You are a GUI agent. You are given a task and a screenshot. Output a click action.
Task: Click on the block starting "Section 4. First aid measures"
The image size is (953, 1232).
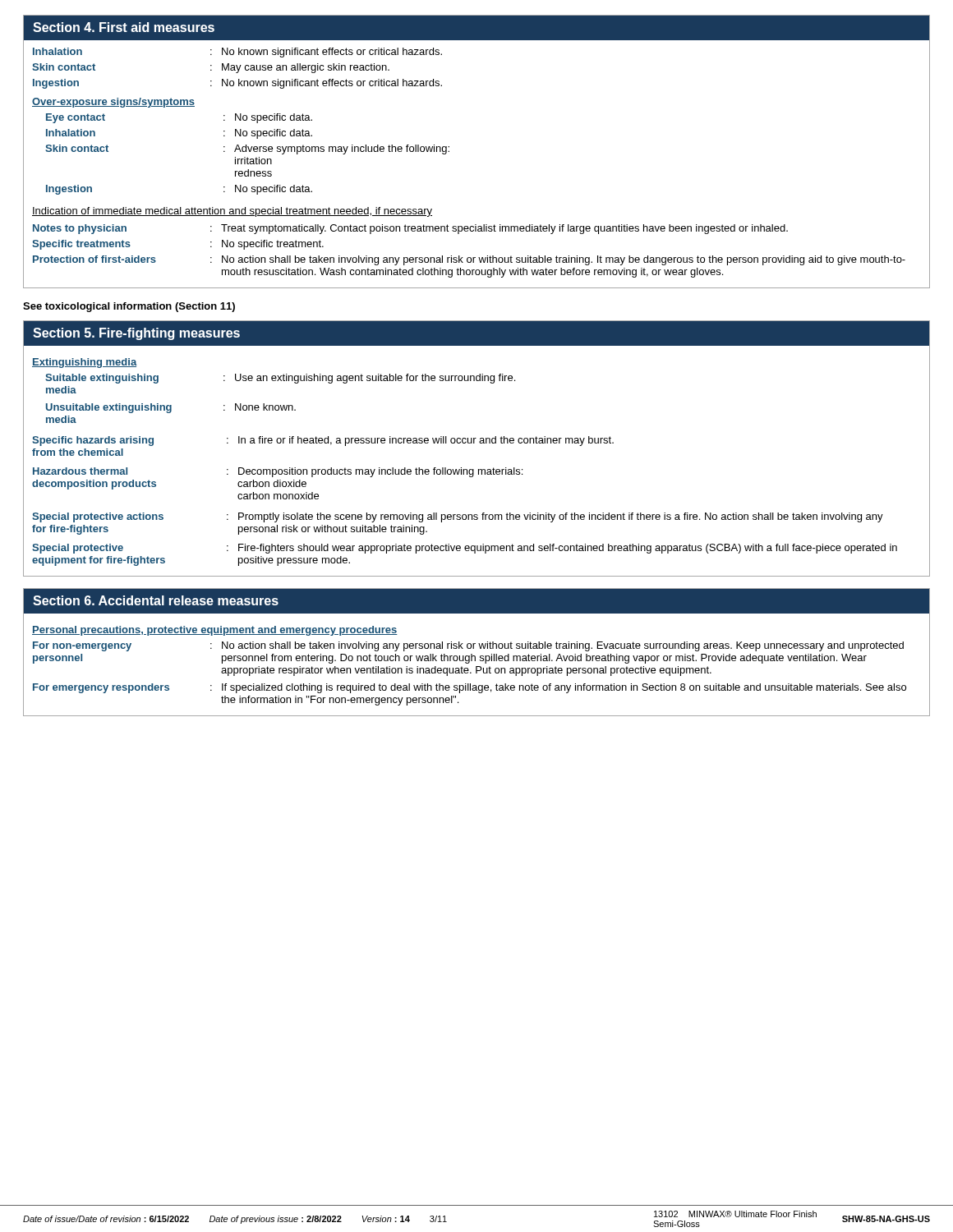click(x=124, y=28)
